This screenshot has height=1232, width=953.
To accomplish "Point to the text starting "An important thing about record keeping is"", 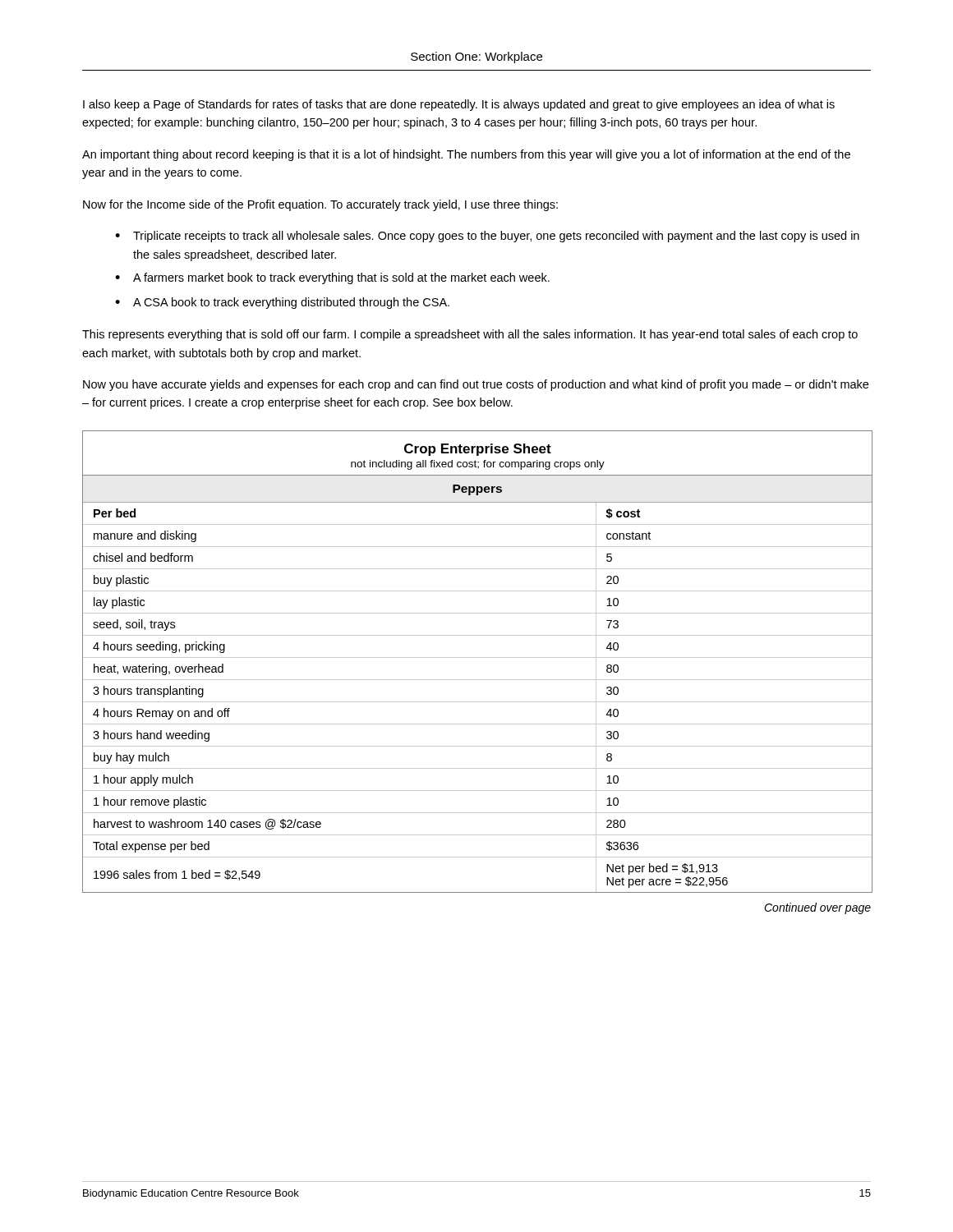I will 466,164.
